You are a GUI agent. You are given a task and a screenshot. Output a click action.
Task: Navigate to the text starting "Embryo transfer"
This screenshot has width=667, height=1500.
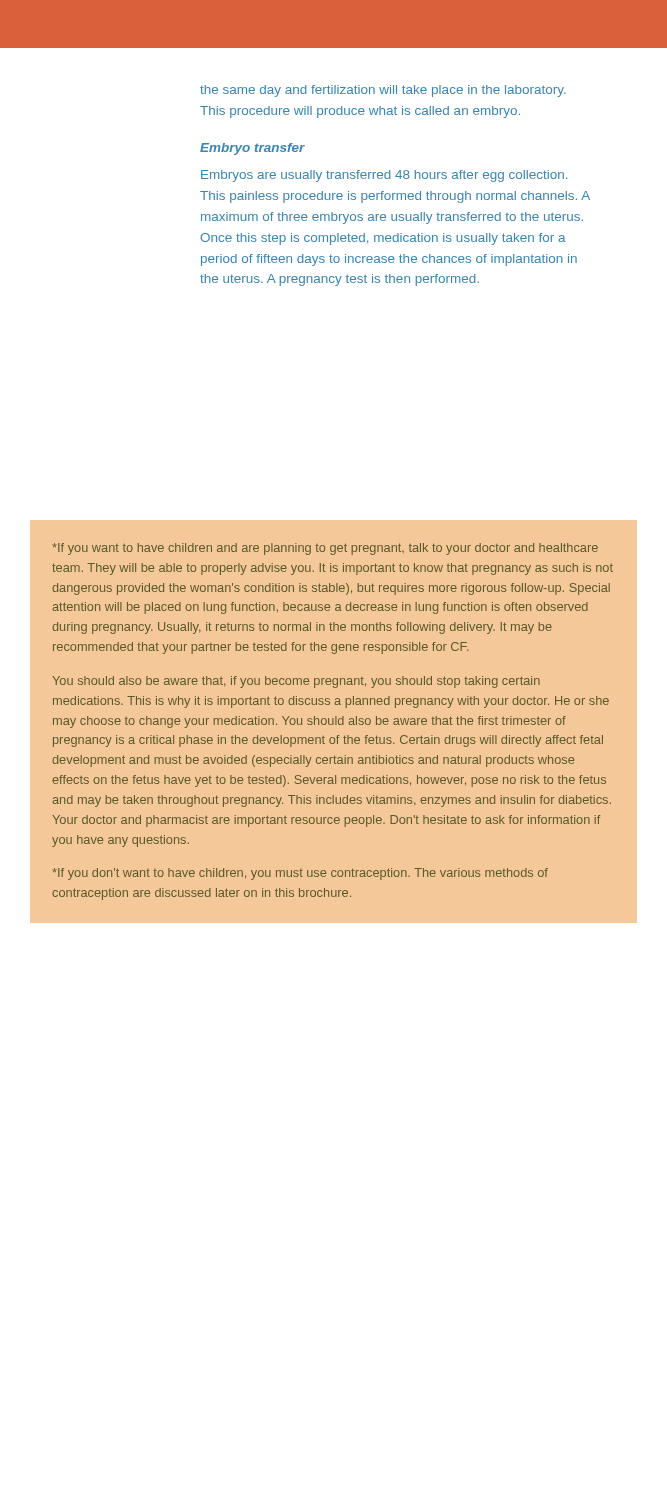point(252,147)
